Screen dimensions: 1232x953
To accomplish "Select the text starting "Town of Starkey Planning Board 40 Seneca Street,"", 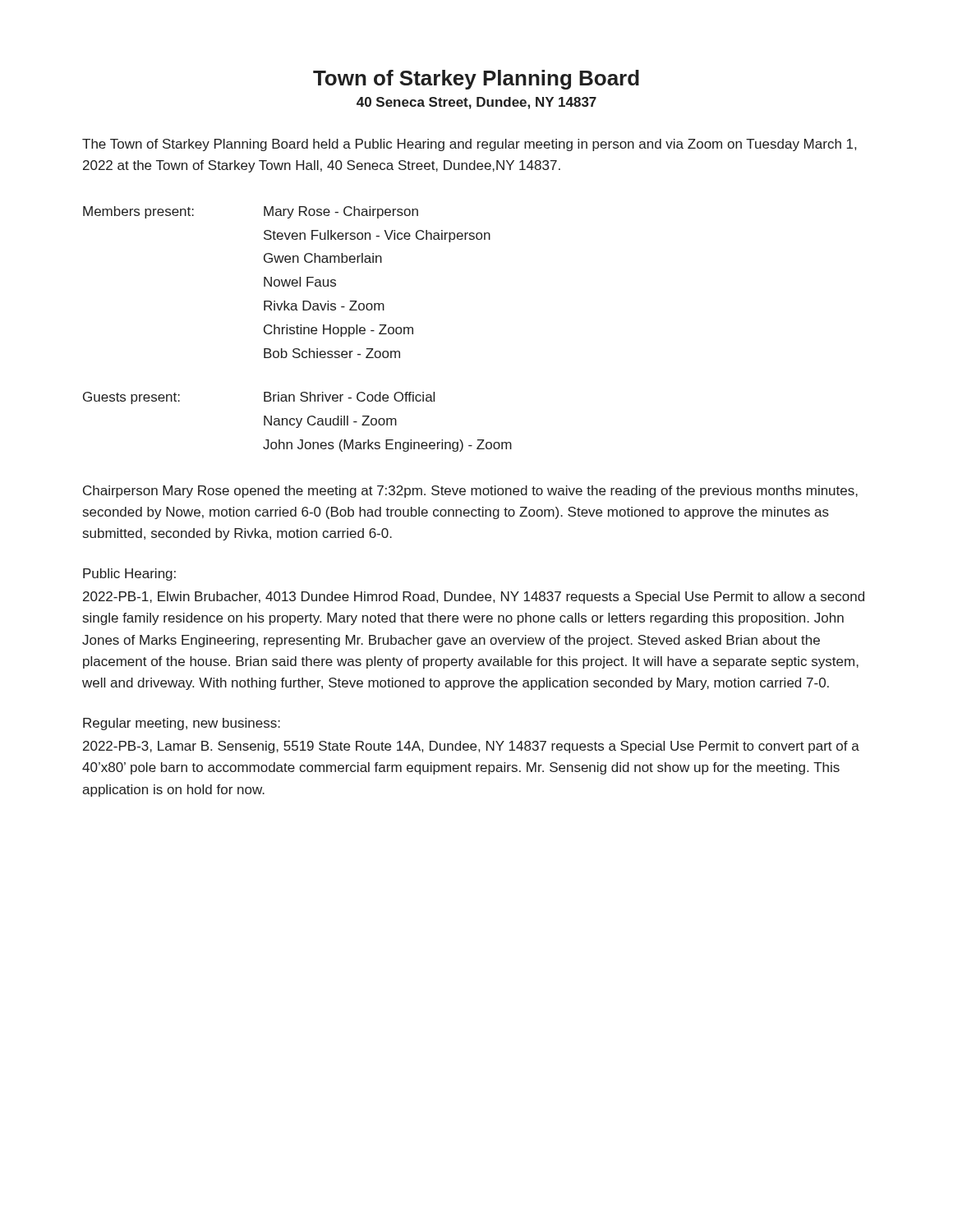I will [476, 88].
